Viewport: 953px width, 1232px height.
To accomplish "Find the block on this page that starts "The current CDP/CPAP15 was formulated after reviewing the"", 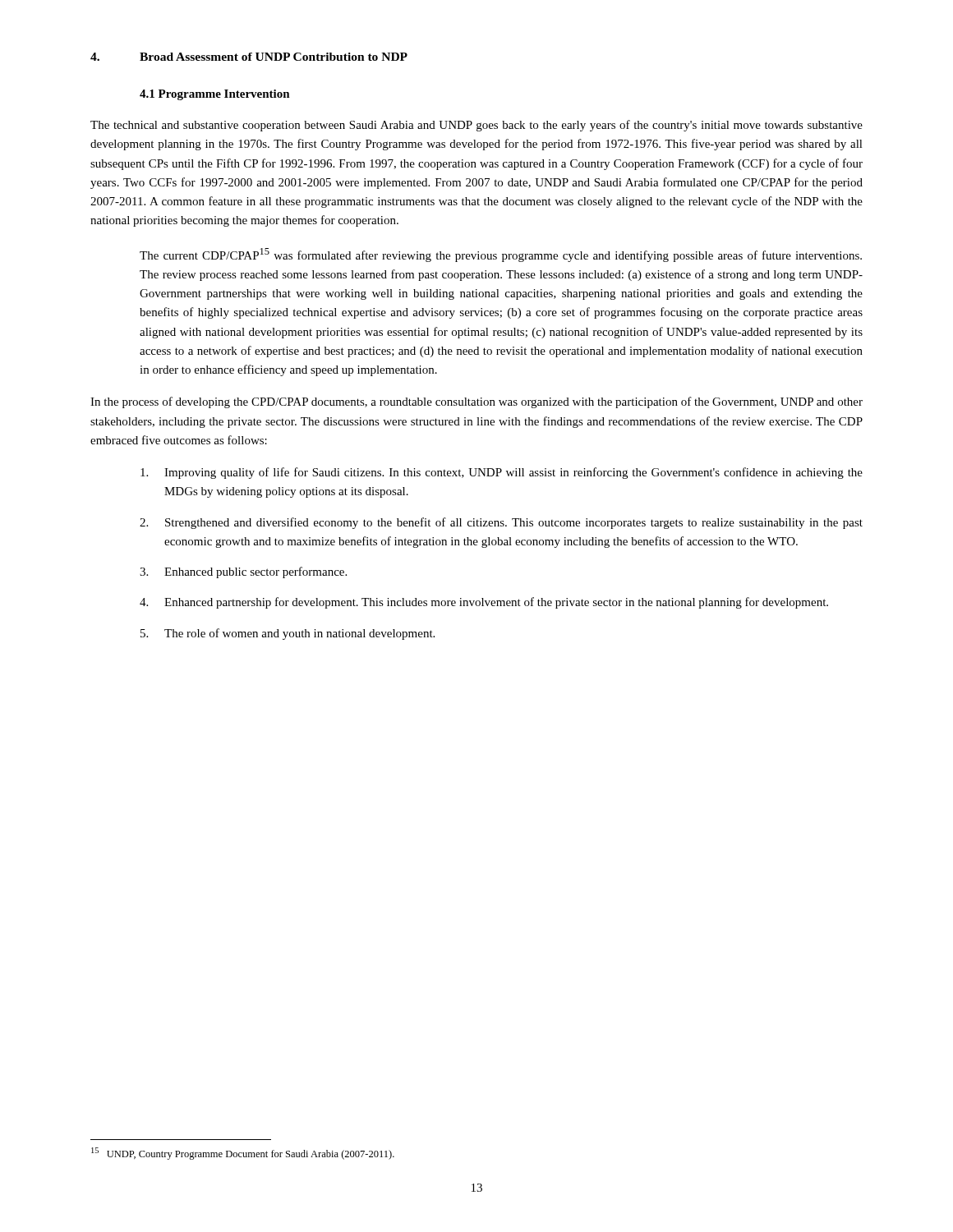I will pos(501,311).
